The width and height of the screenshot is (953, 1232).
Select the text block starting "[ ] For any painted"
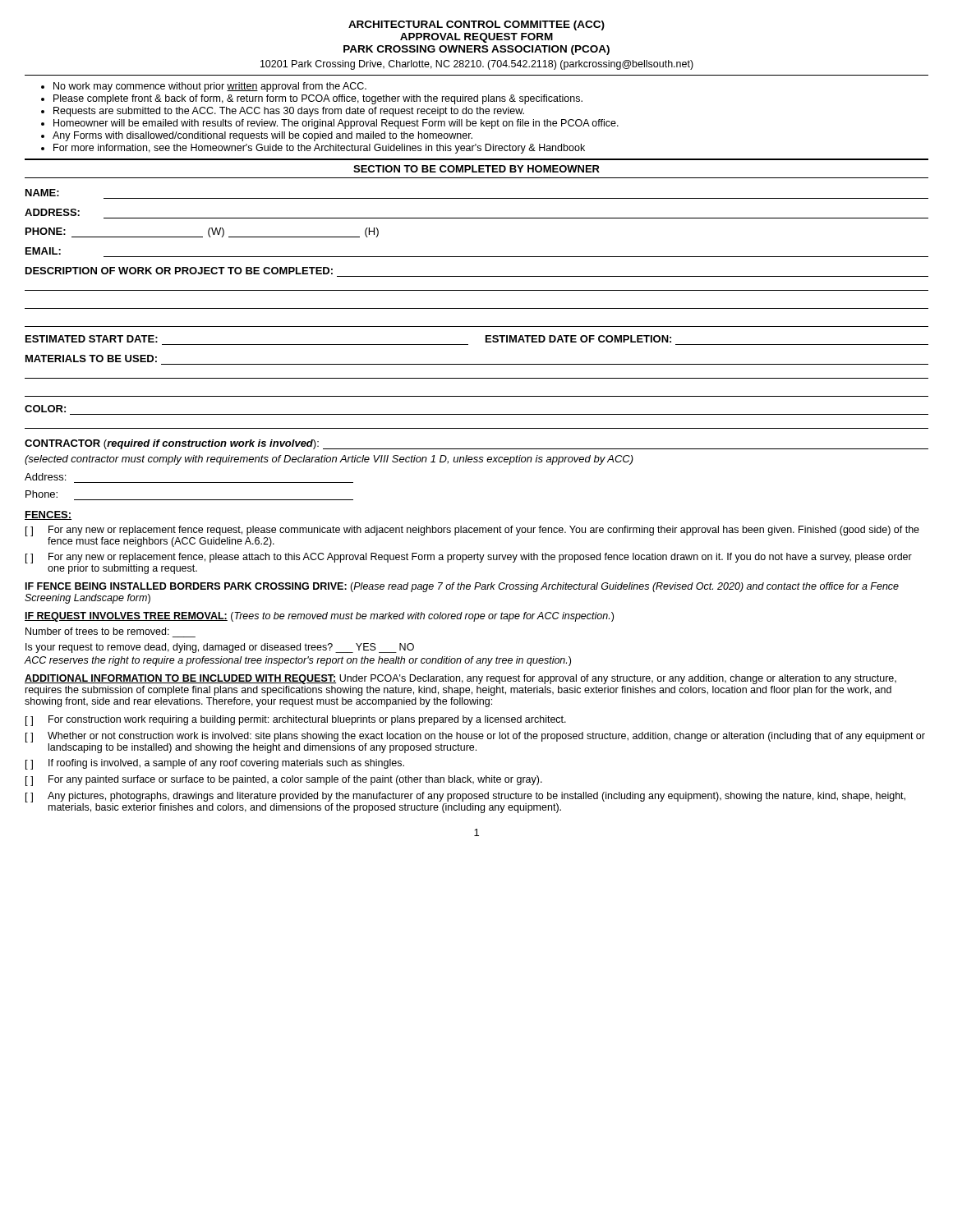284,780
